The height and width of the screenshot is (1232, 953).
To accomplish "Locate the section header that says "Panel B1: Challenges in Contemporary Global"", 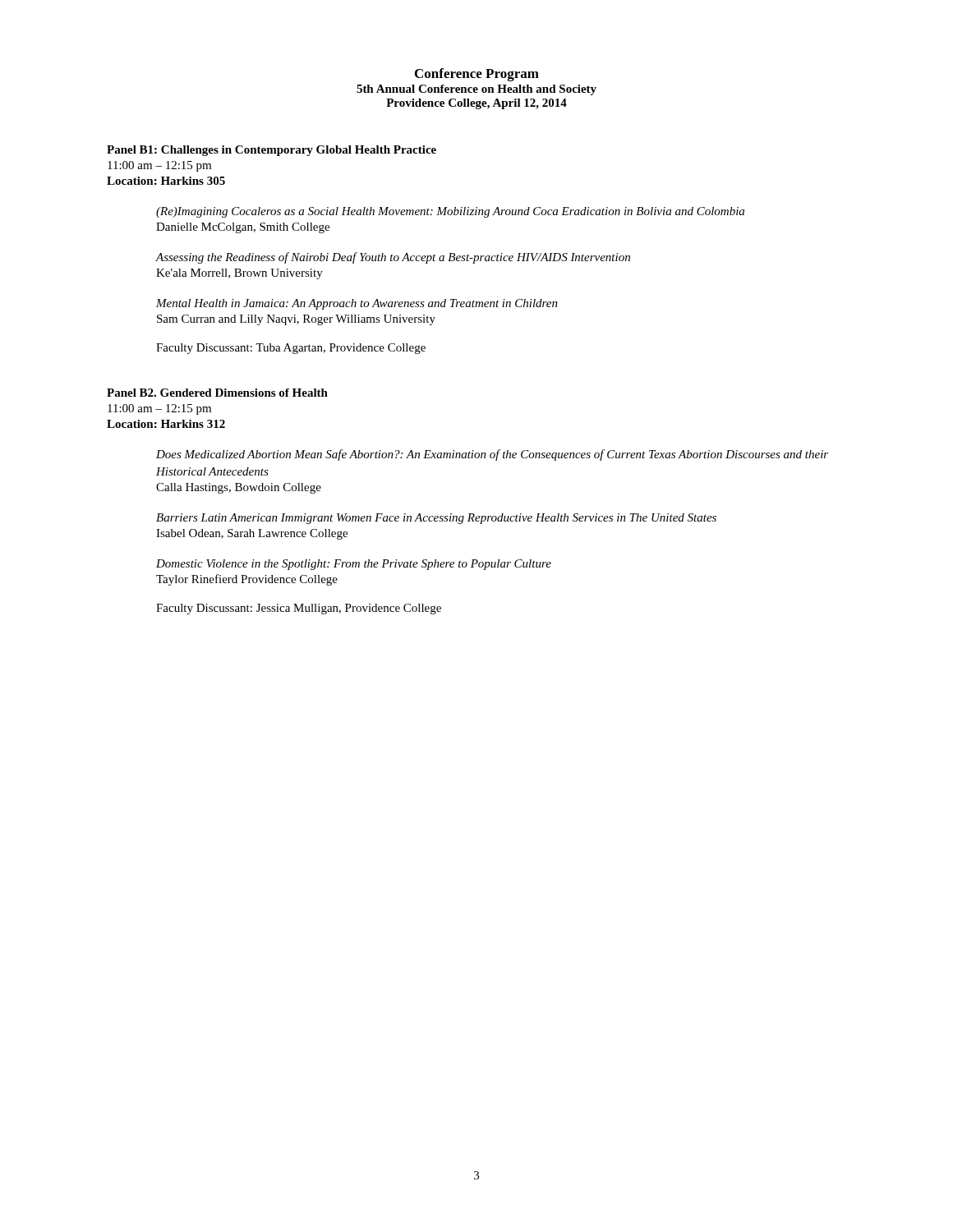I will [x=272, y=150].
